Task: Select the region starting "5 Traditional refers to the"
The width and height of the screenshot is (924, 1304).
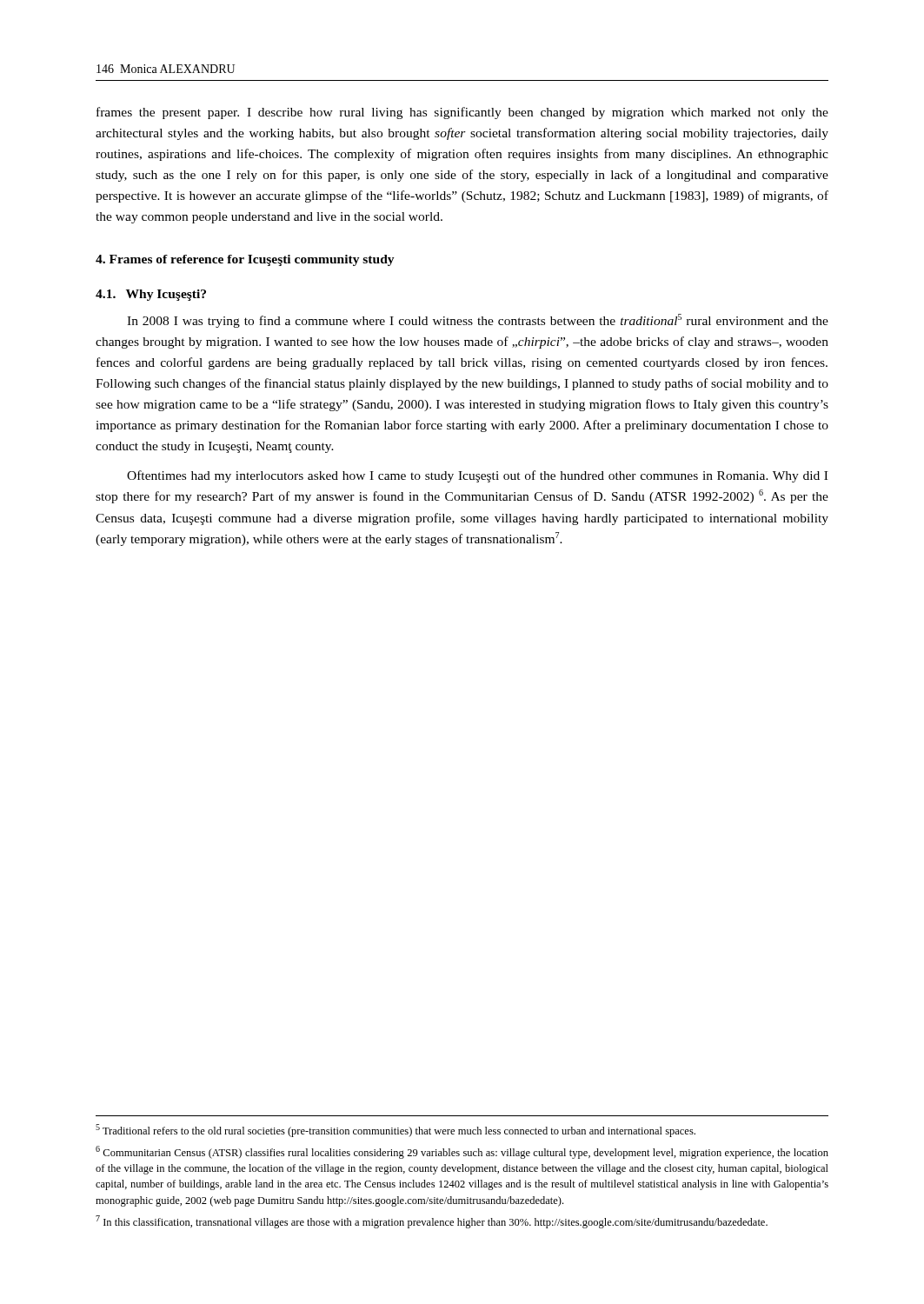Action: coord(396,1130)
